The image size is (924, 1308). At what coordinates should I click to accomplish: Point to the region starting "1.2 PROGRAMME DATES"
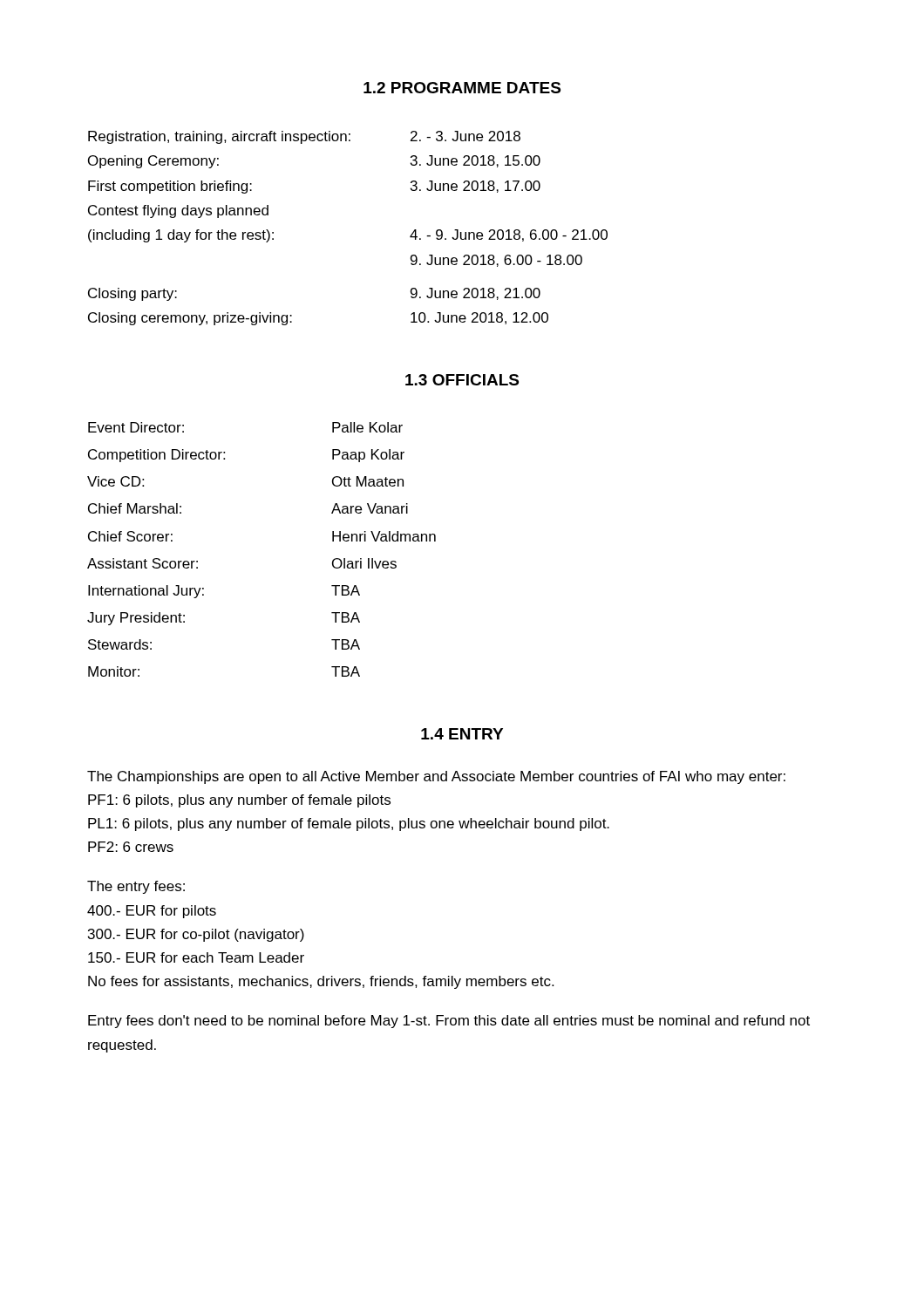(x=462, y=88)
